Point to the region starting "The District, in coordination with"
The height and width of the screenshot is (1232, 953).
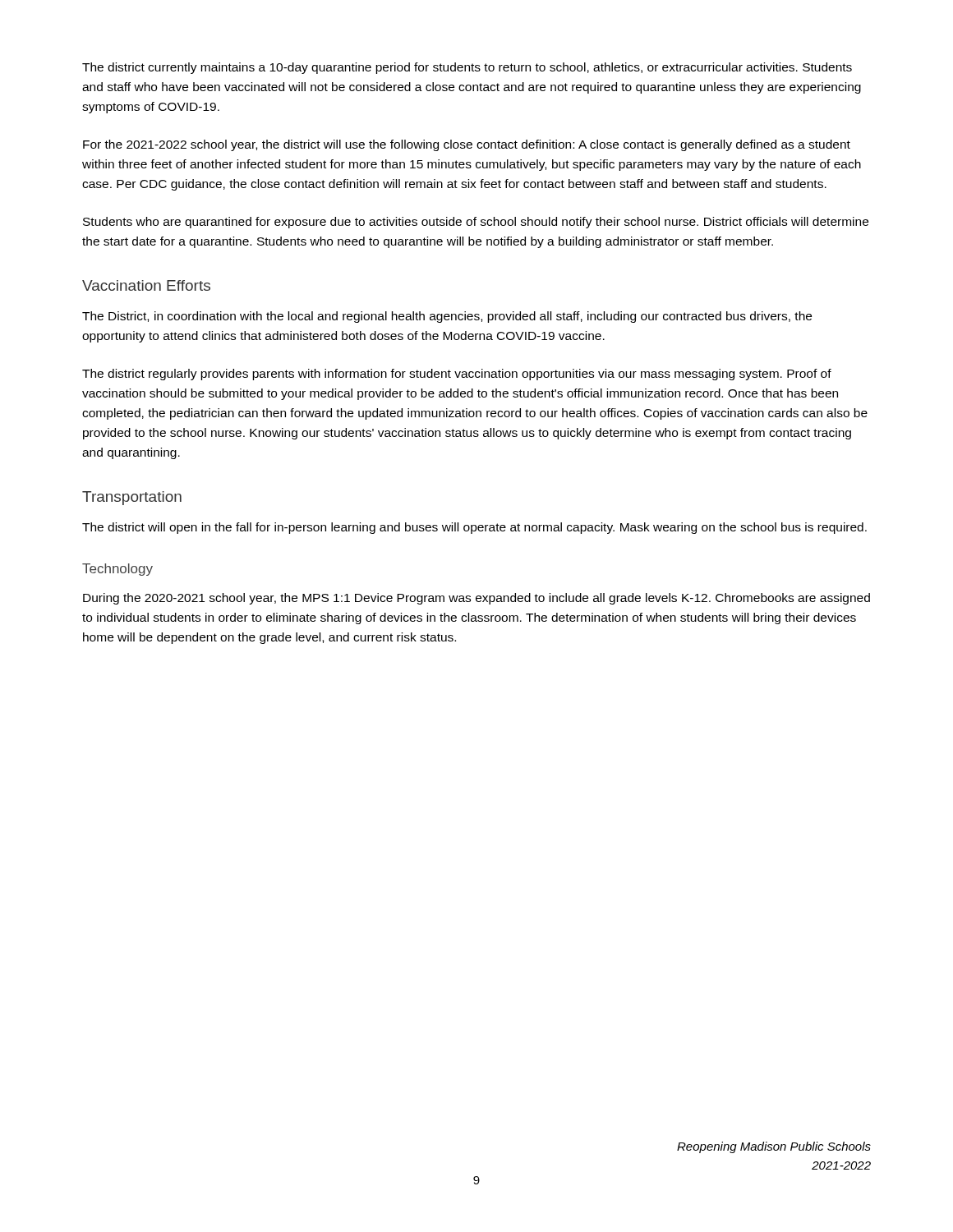[447, 325]
